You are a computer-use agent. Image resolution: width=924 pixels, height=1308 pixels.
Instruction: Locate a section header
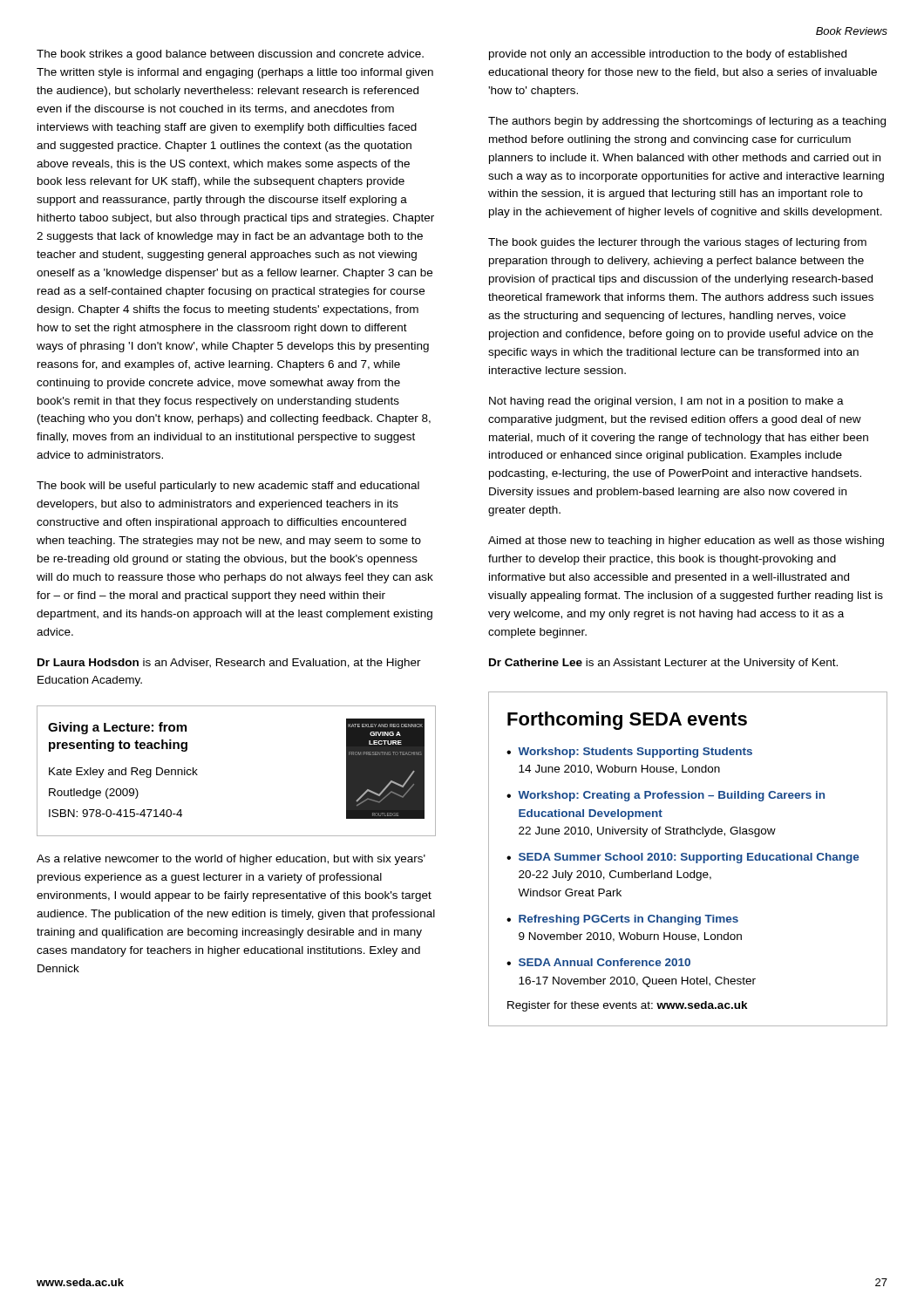pos(627,719)
